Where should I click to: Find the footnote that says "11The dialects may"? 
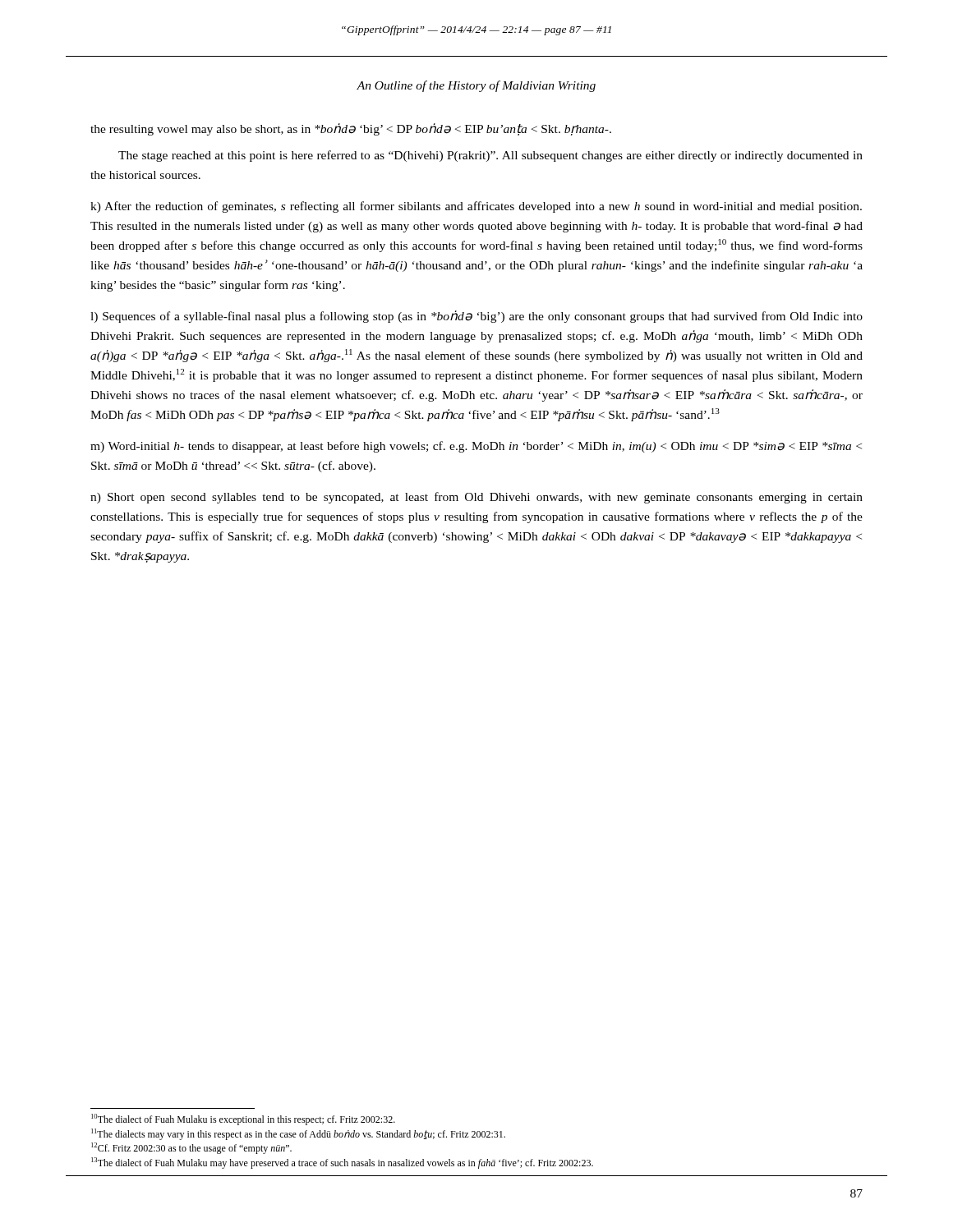click(298, 1134)
